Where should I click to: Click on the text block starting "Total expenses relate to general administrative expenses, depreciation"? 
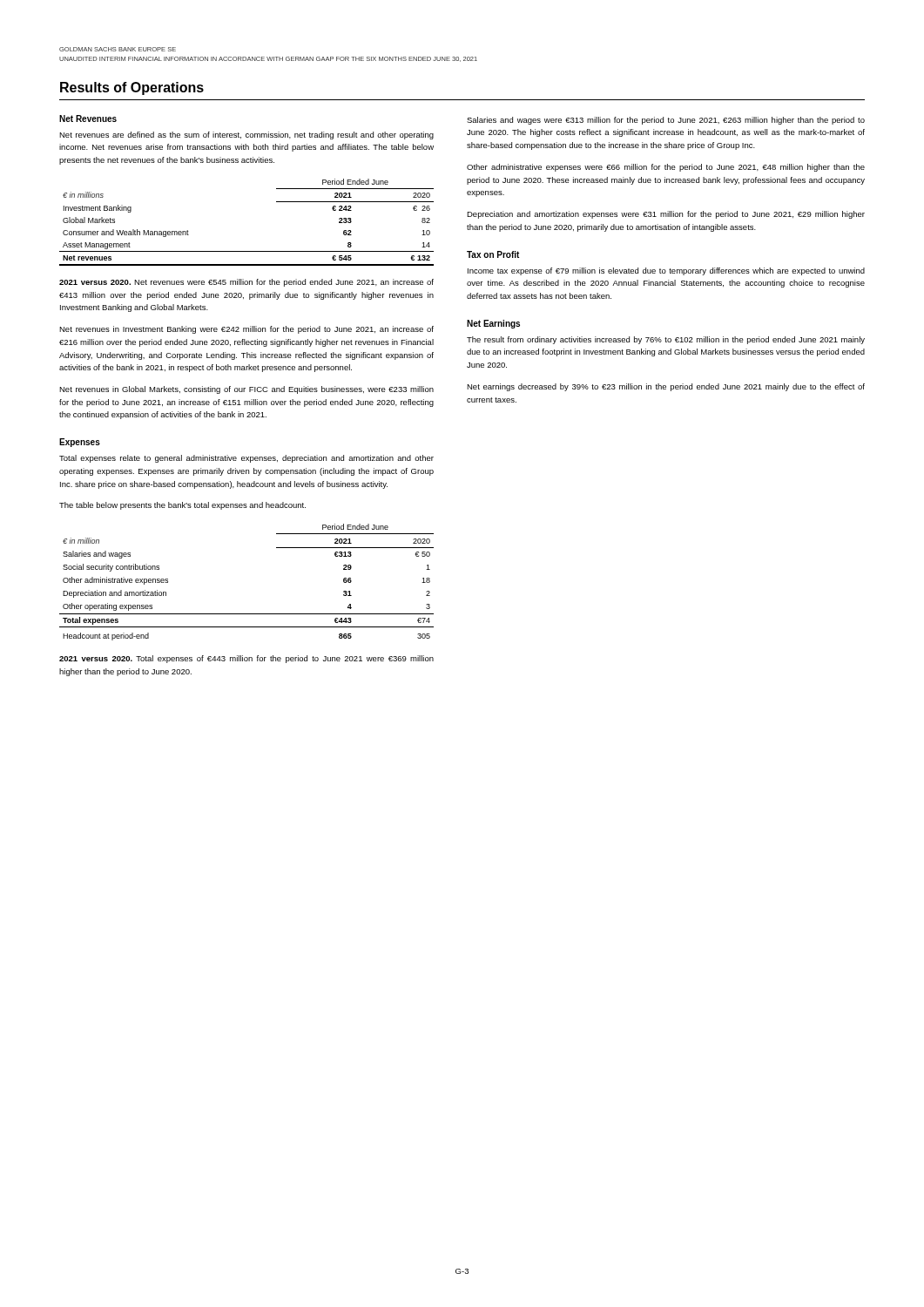pyautogui.click(x=246, y=471)
